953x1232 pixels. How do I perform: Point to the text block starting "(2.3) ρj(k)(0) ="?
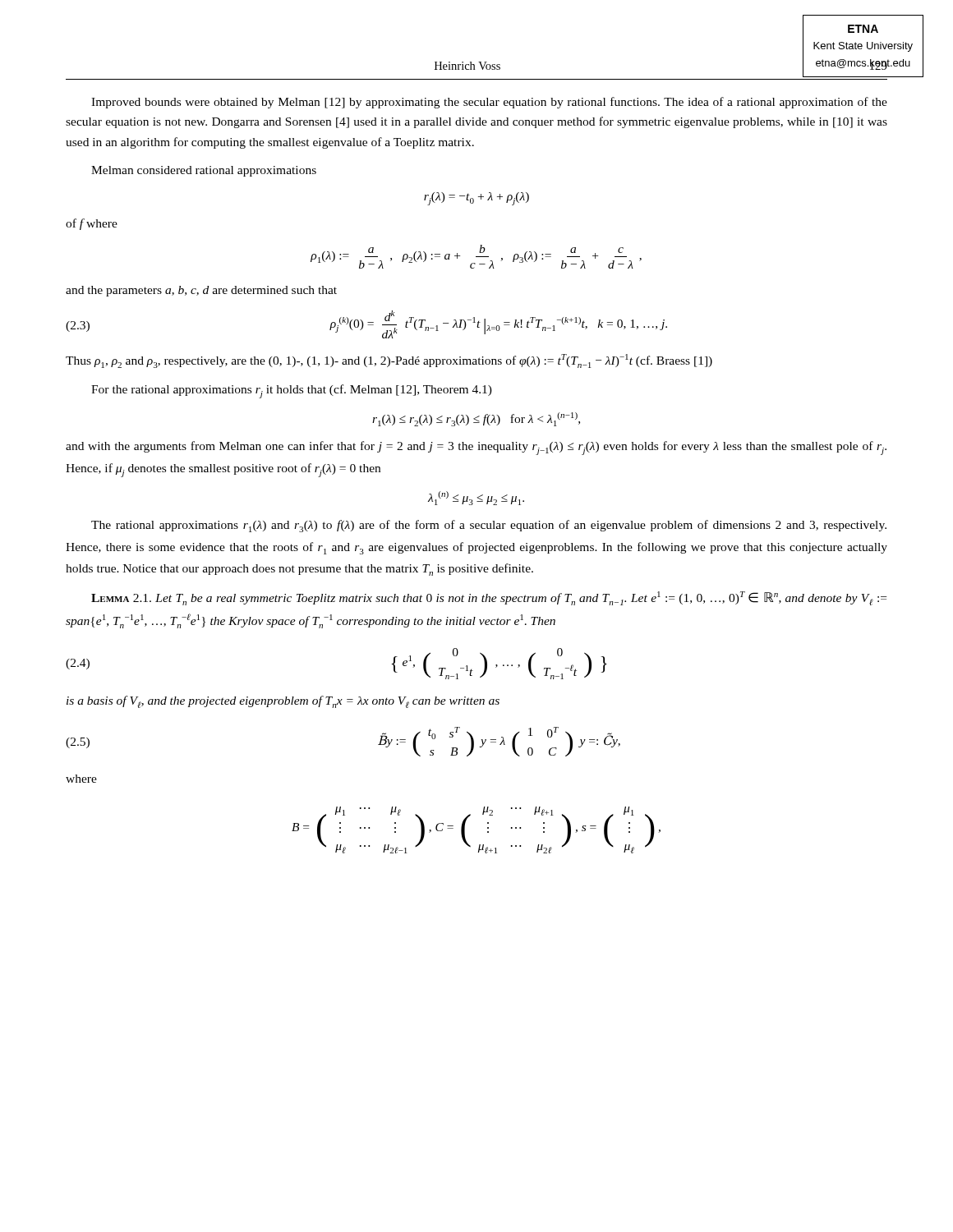[476, 325]
